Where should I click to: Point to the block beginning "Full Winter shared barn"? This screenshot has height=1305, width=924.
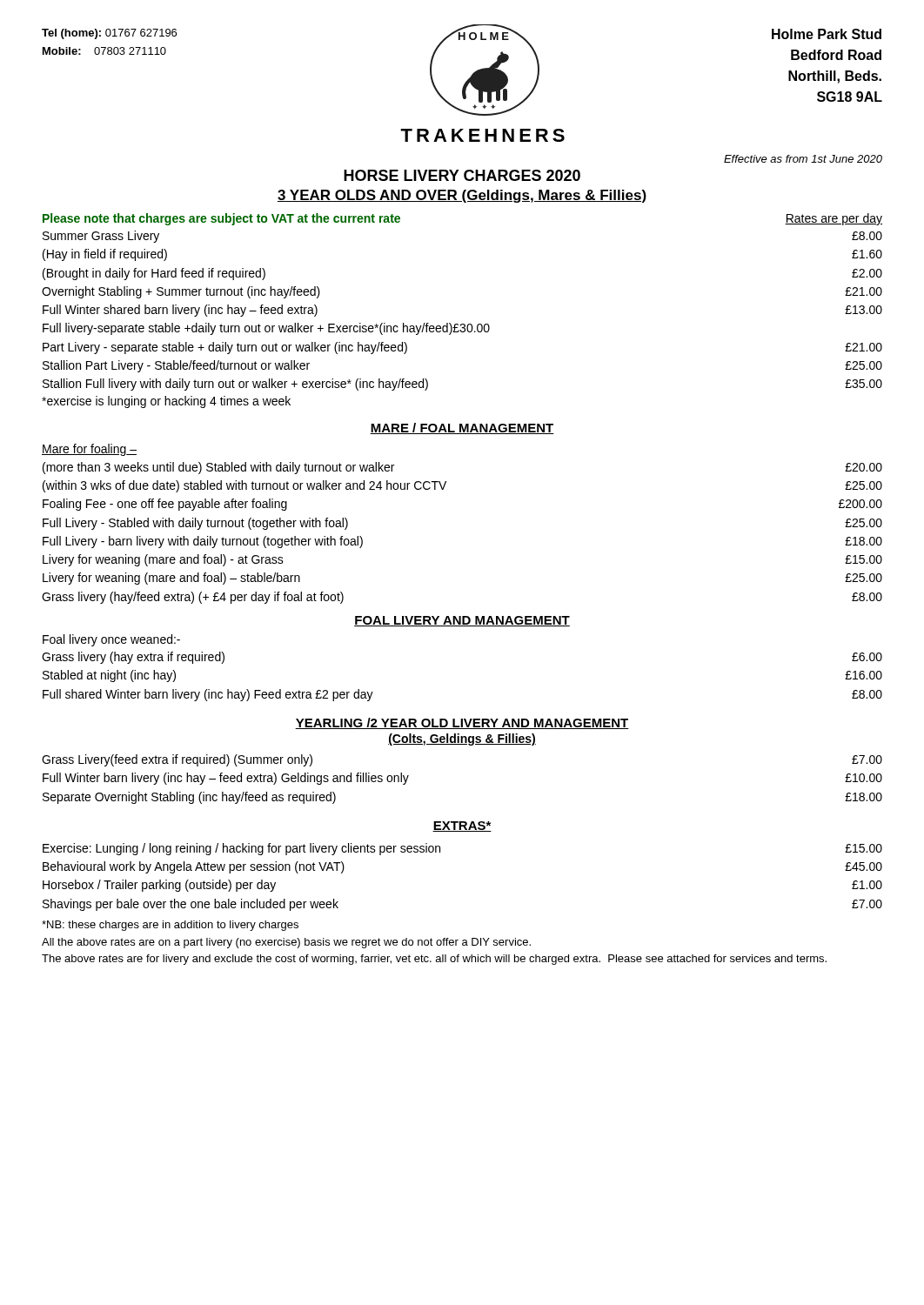(x=182, y=310)
